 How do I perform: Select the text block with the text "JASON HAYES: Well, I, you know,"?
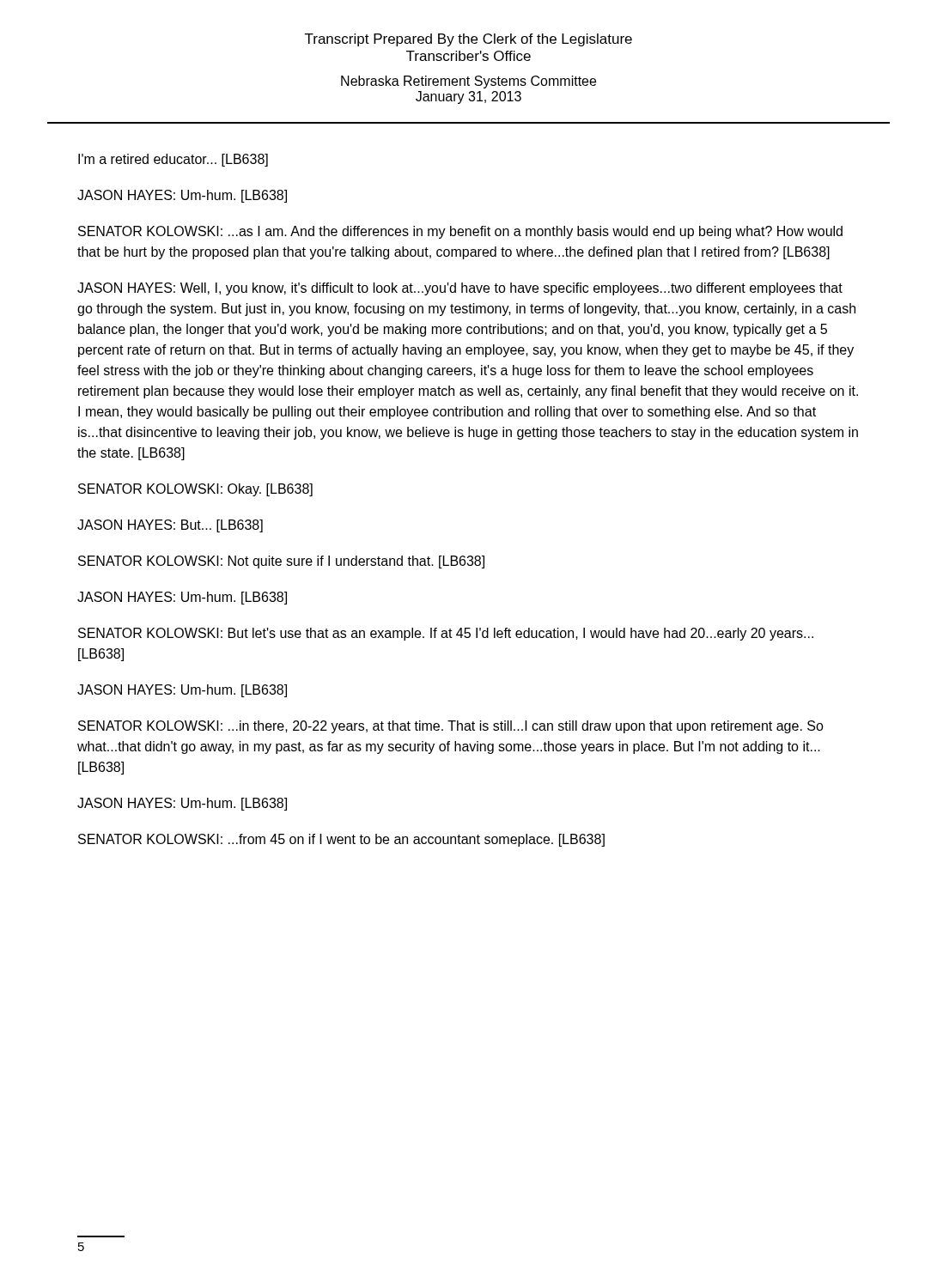pos(468,370)
